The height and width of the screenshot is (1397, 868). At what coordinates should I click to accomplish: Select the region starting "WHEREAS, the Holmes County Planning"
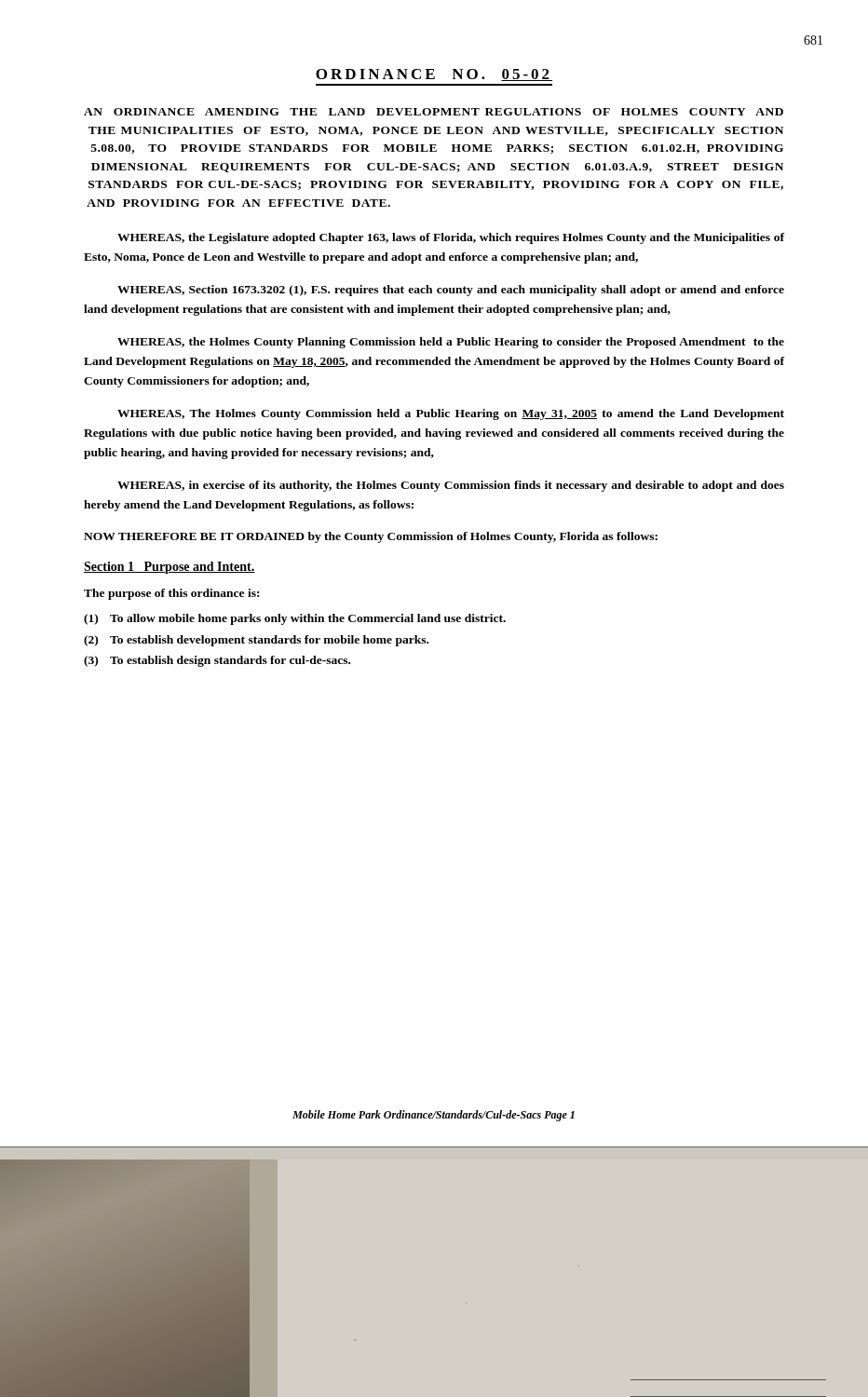click(434, 361)
